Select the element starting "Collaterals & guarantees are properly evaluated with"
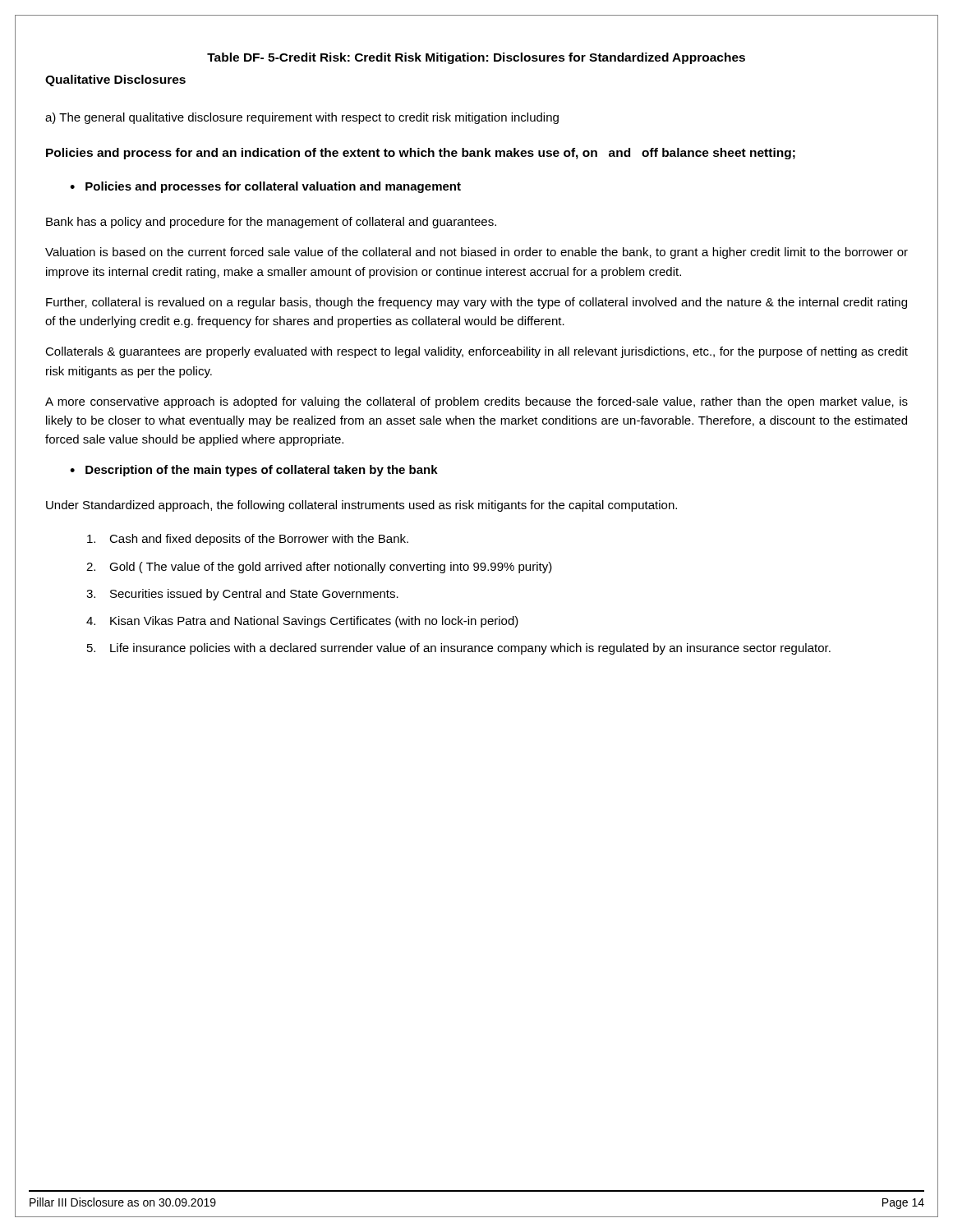Screen dimensions: 1232x953 click(476, 361)
